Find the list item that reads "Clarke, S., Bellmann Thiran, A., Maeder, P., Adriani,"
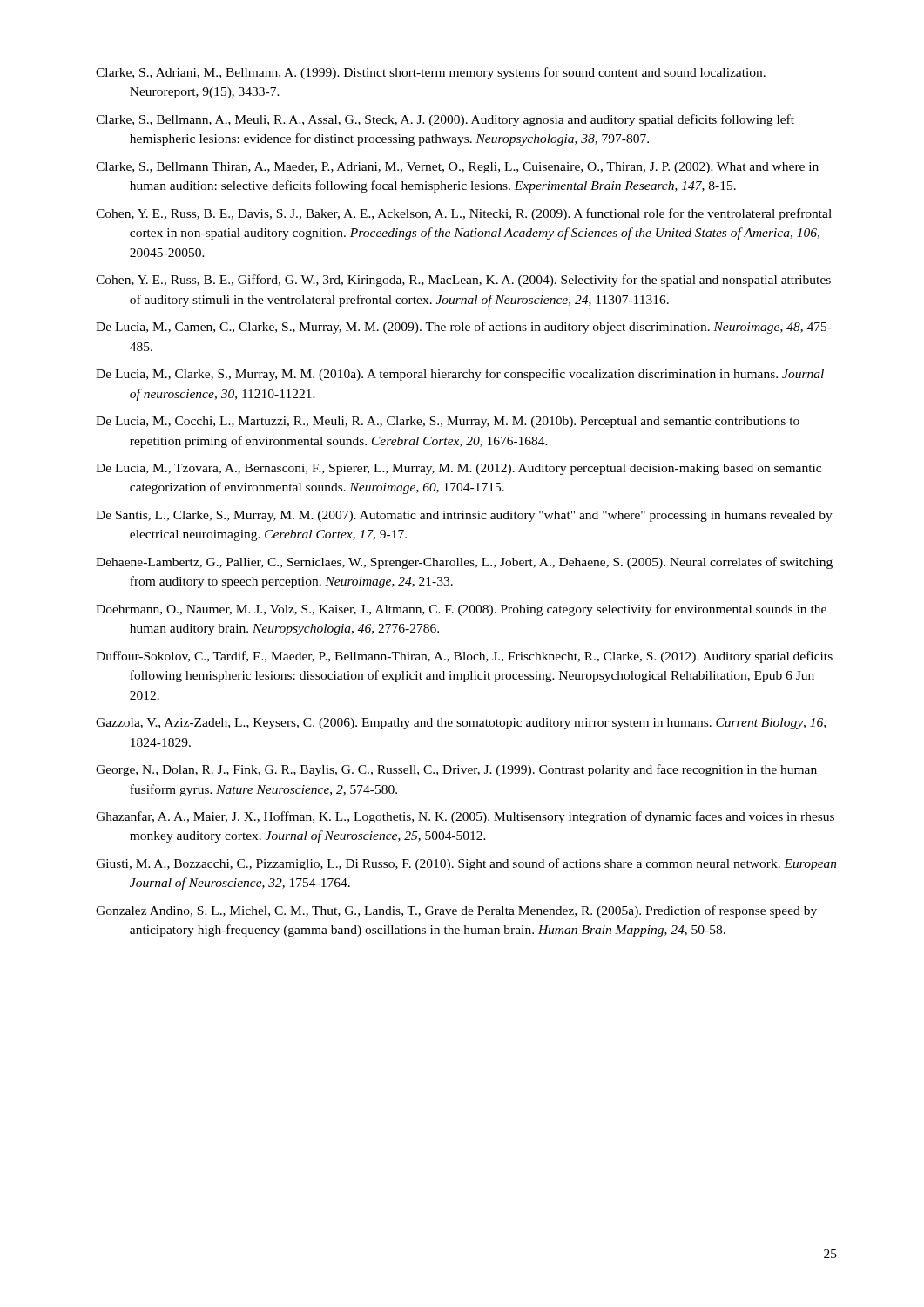 click(466, 176)
